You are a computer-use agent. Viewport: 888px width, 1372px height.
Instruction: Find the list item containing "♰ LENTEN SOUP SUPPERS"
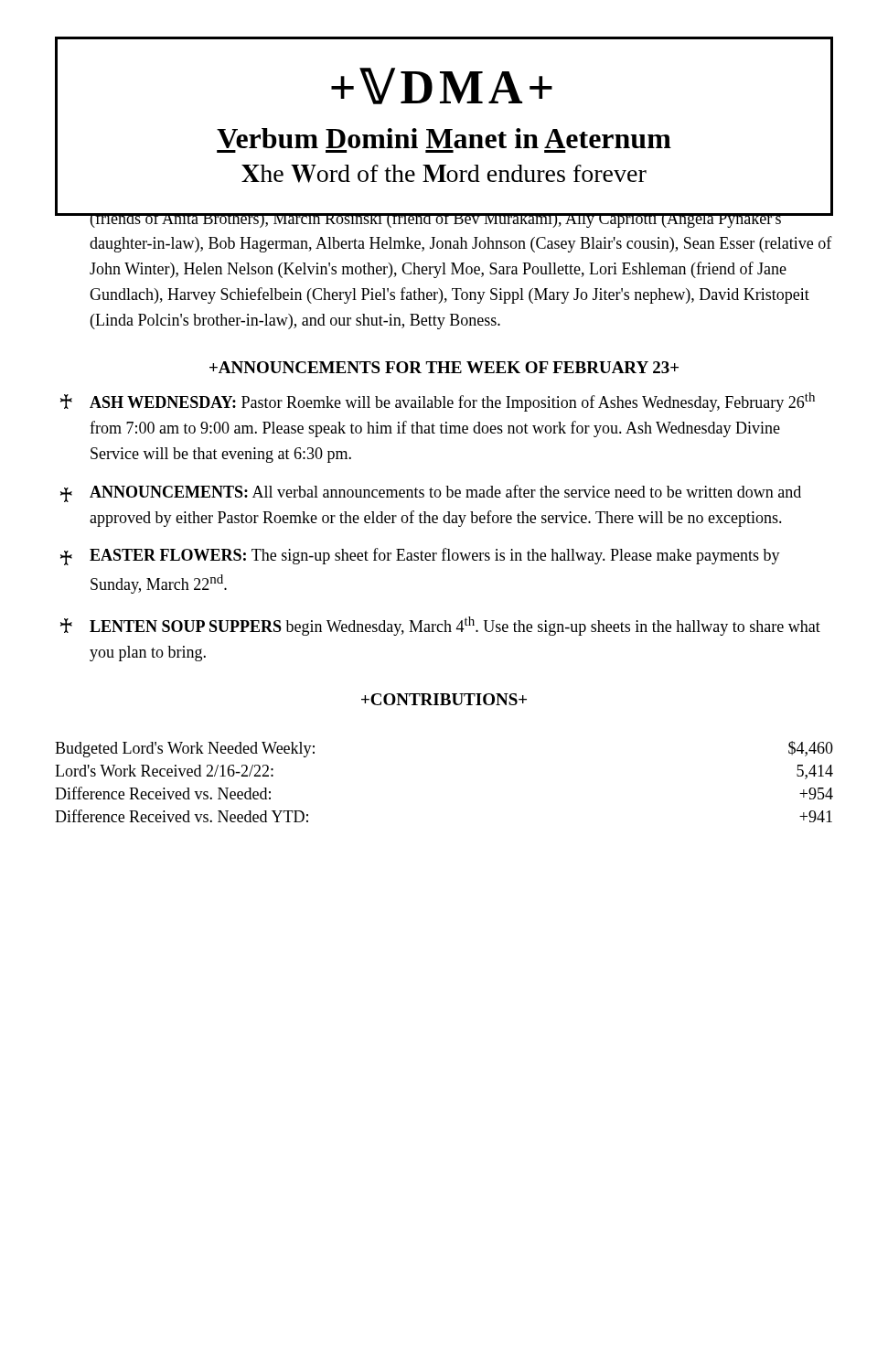[444, 639]
